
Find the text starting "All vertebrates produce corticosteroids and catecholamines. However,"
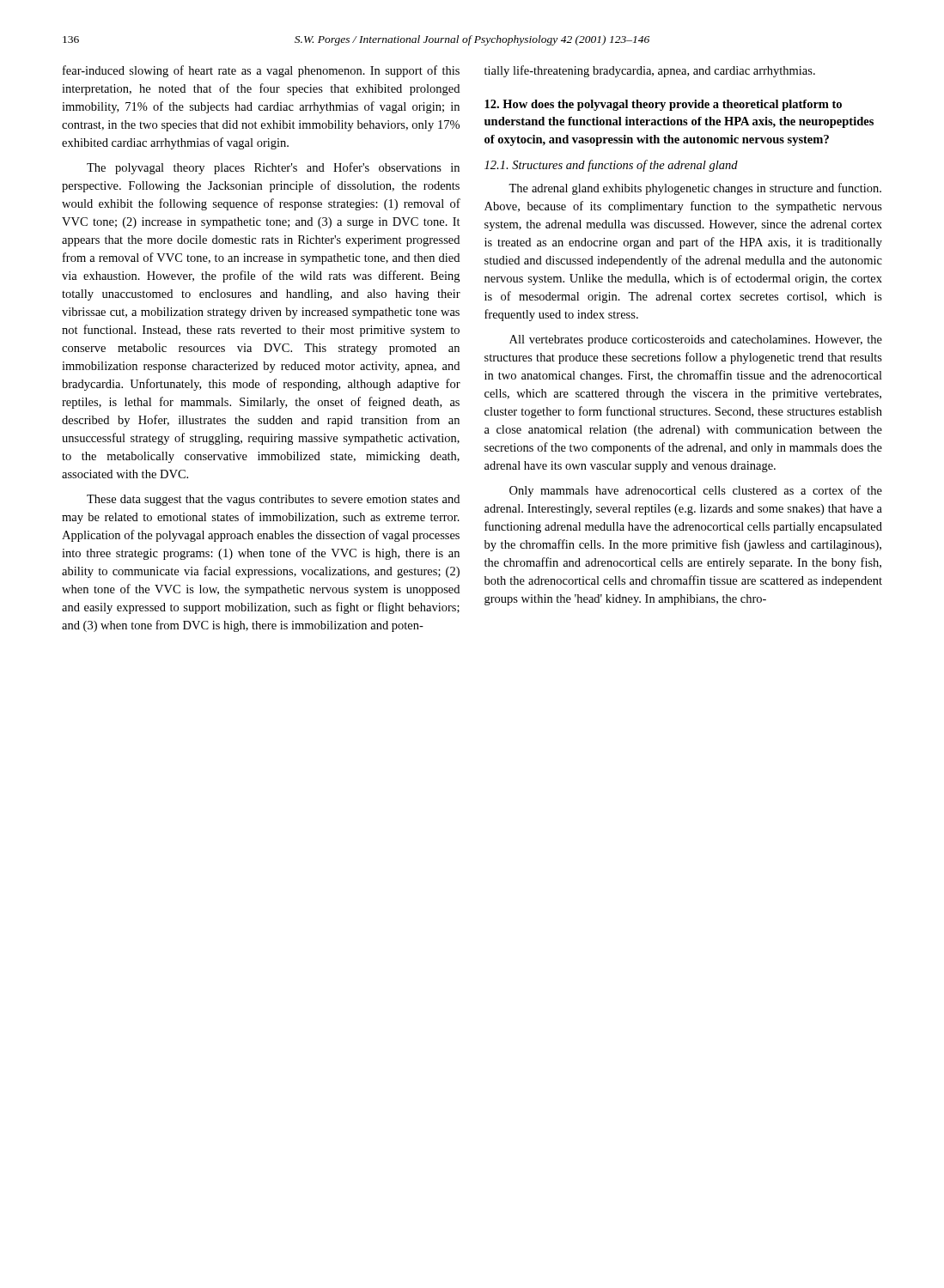(x=683, y=403)
